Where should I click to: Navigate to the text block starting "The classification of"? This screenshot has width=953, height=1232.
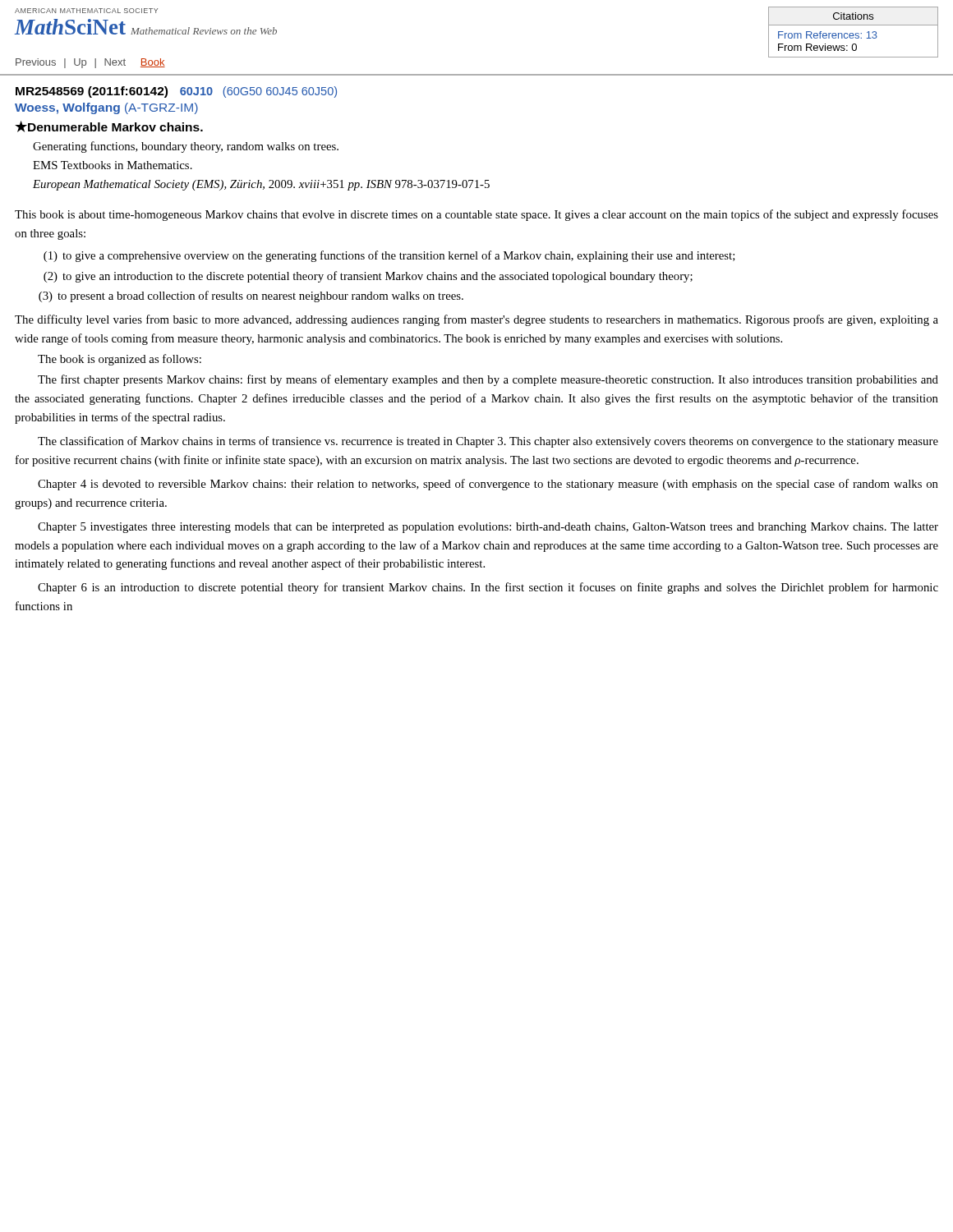point(476,450)
